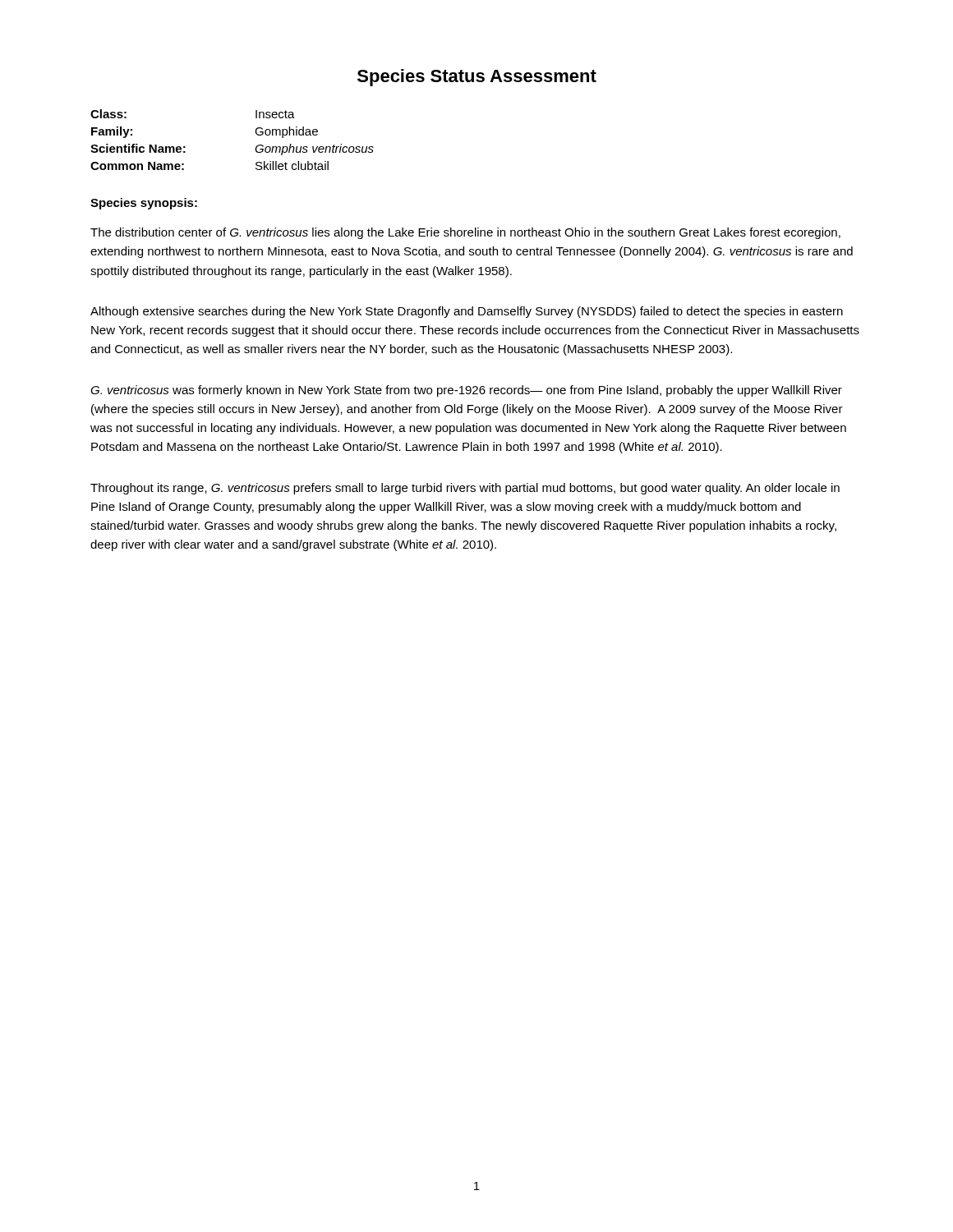Find the section header

click(144, 202)
